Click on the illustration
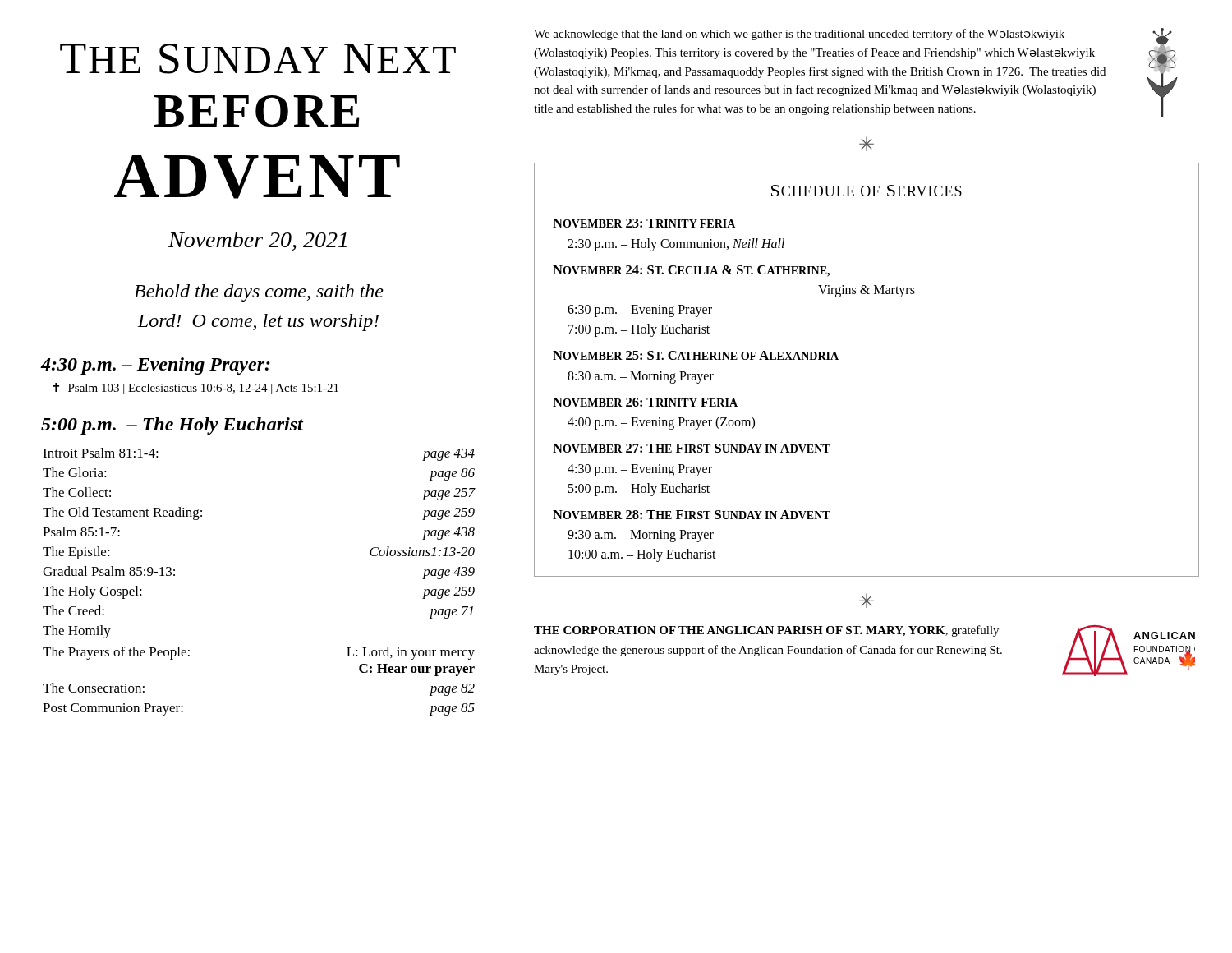Viewport: 1232px width, 953px height. [x=1162, y=71]
